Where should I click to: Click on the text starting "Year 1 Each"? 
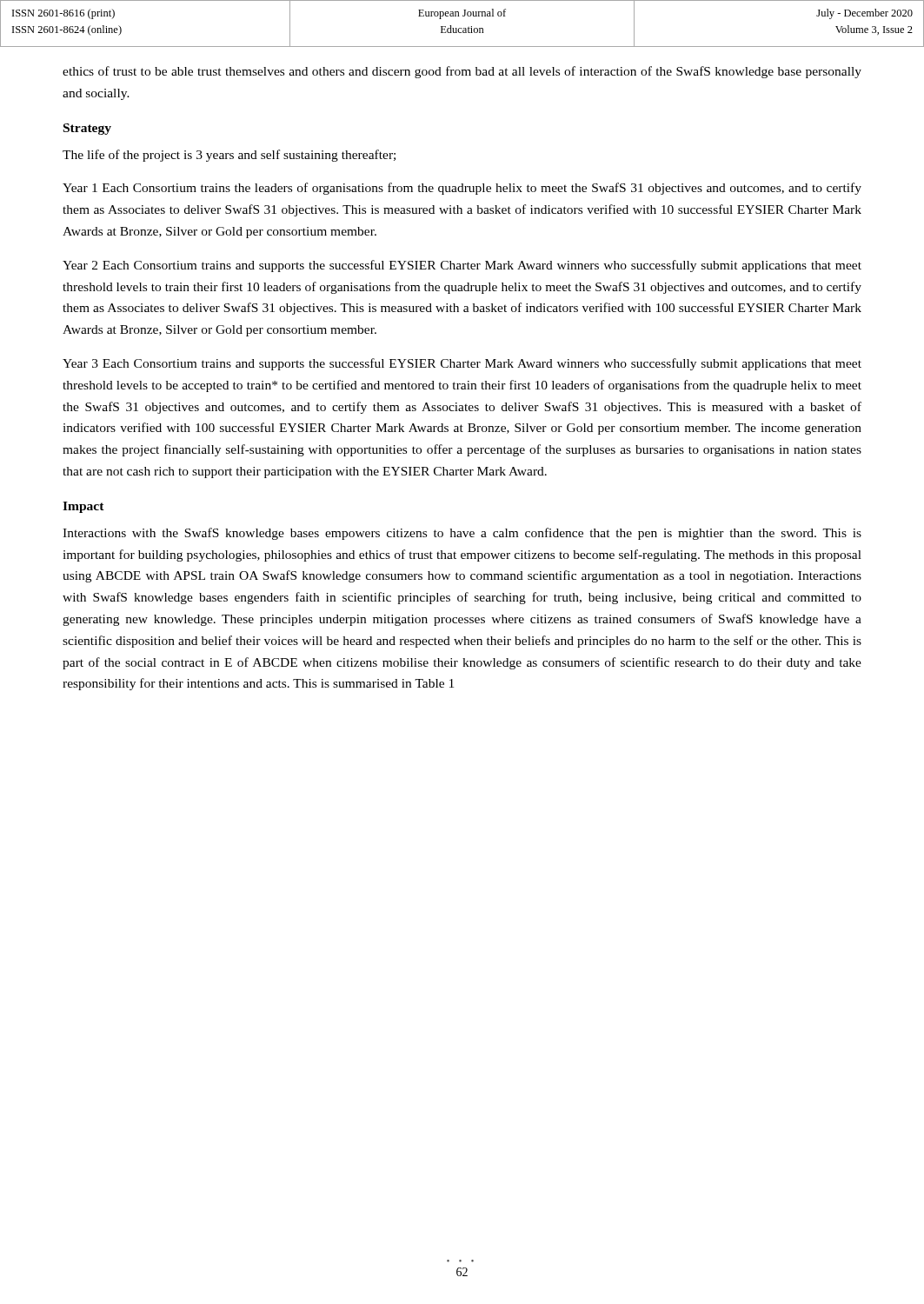pyautogui.click(x=462, y=209)
